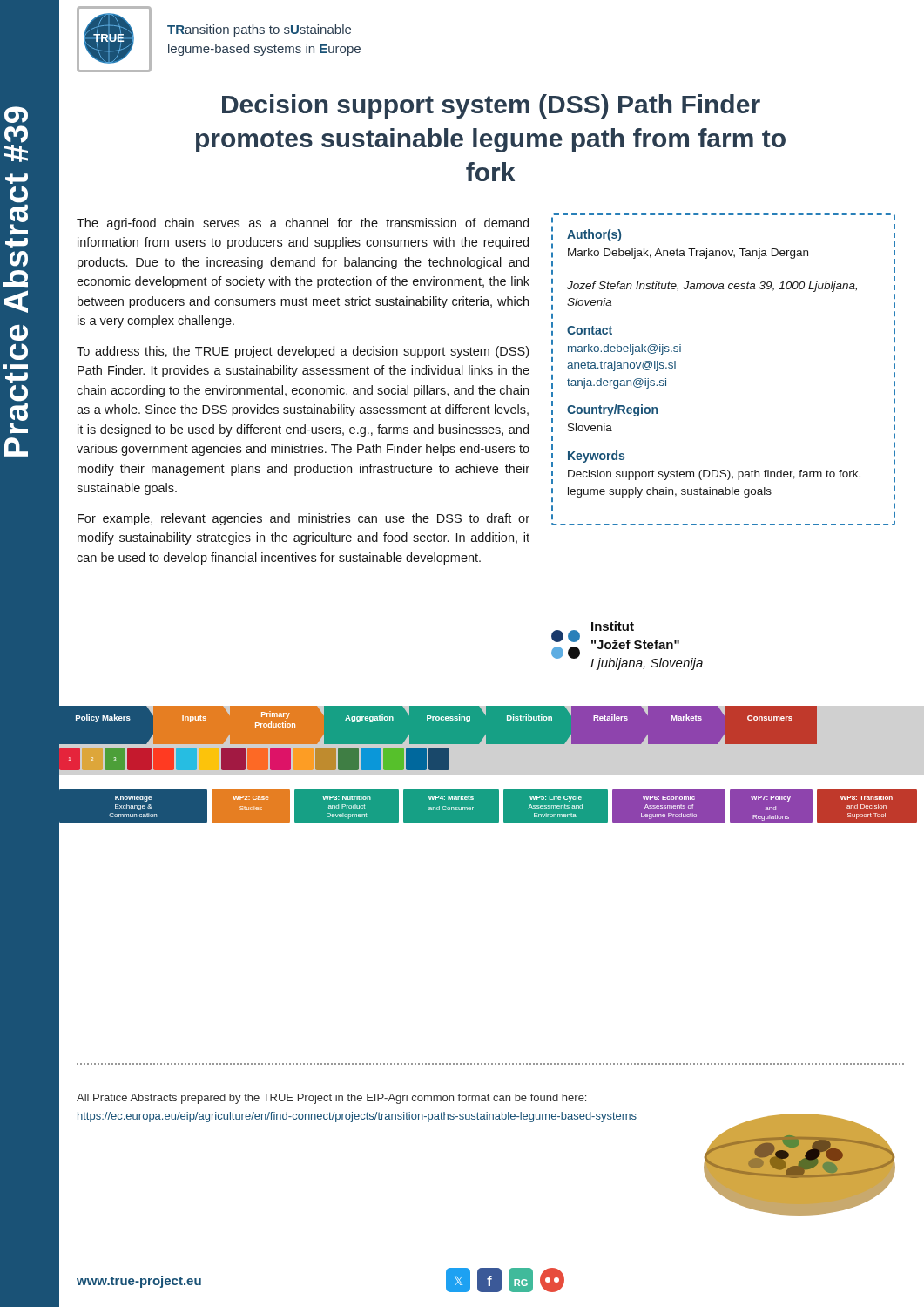Click on the block starting "Decision support system (DSS) Path Finderpromotes sustainable"
Screen dimensions: 1307x924
[x=490, y=138]
